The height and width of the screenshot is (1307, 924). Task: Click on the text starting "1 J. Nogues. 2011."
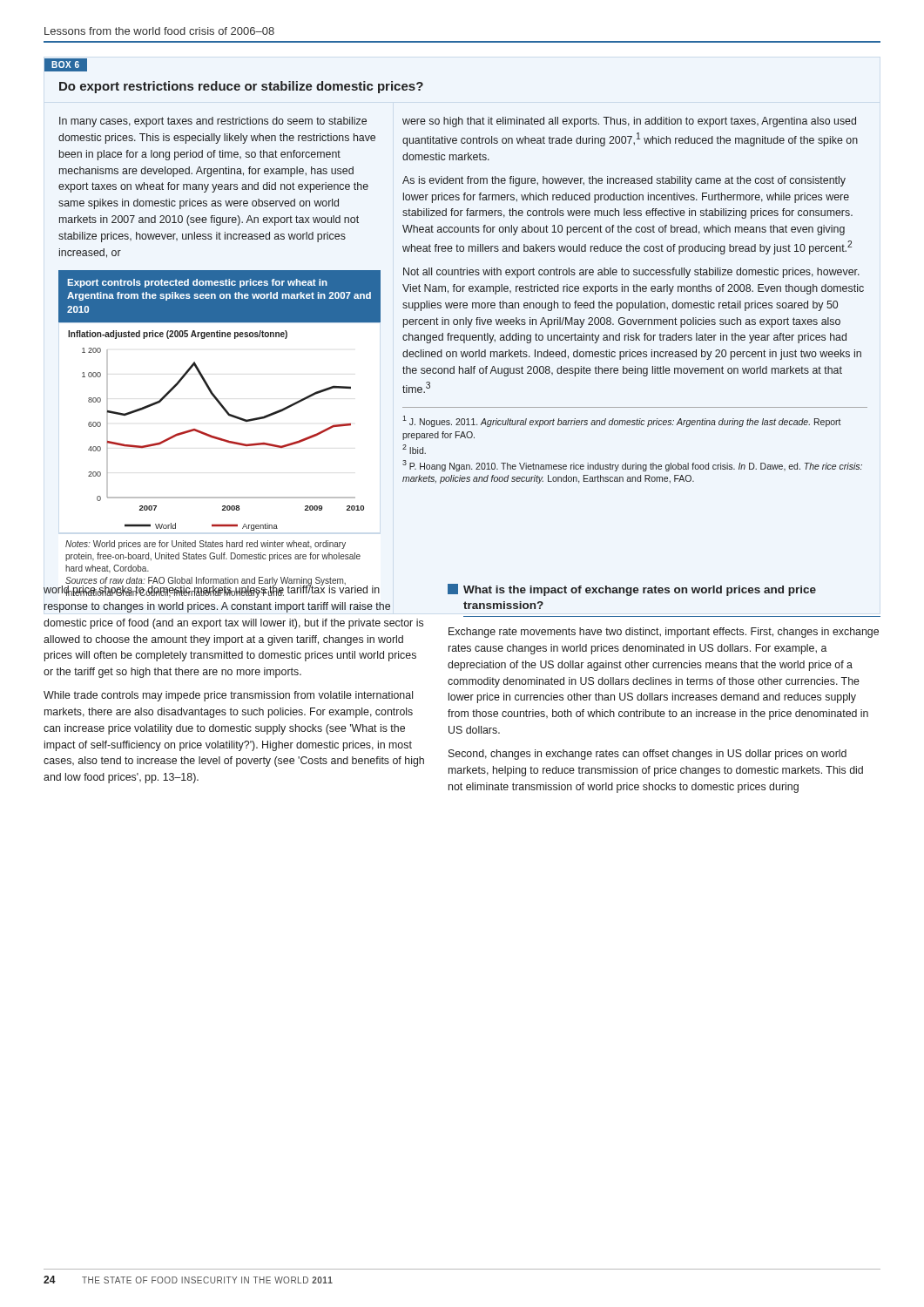coord(622,421)
